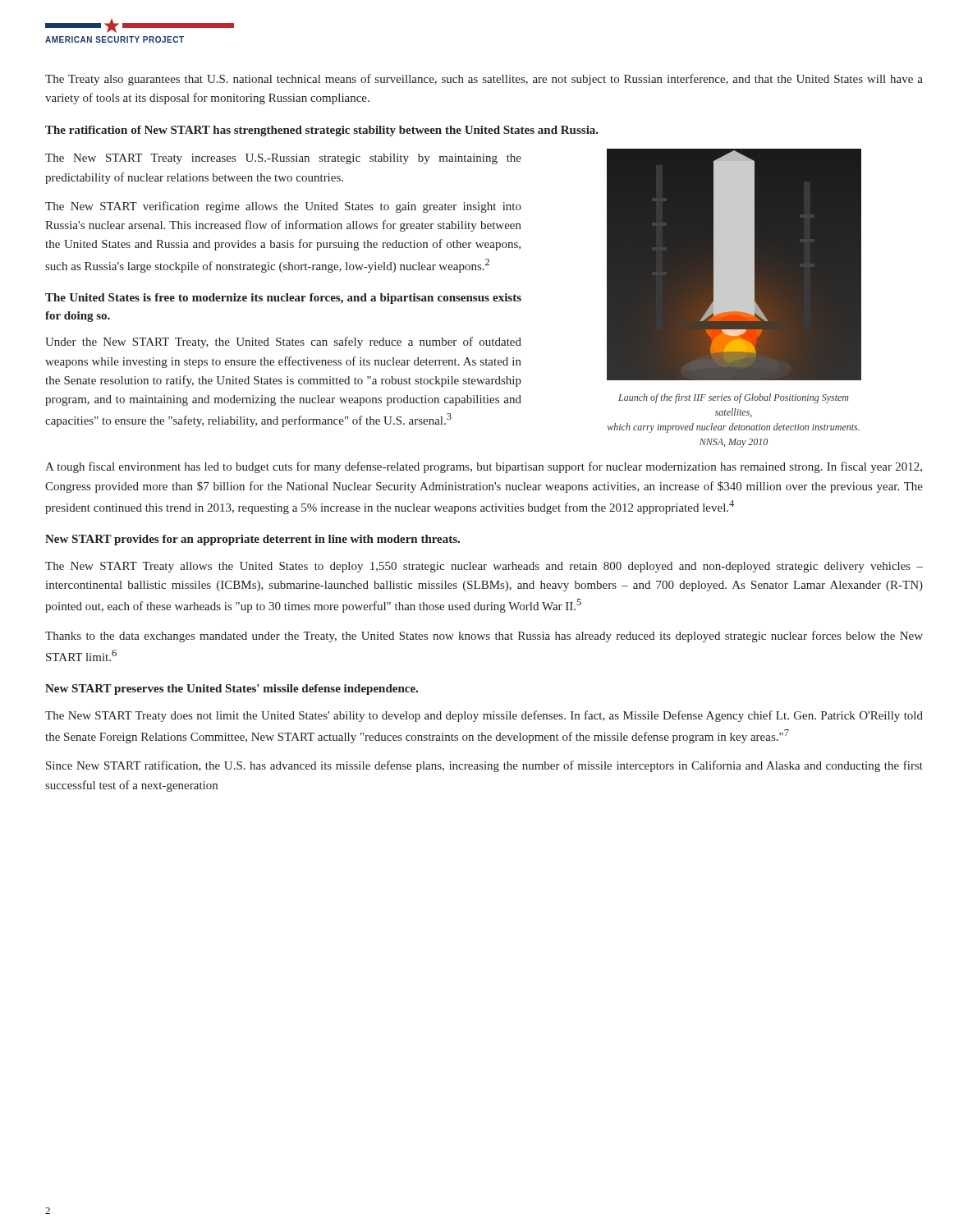Locate the section header containing "New START provides for an appropriate deterrent in"
Image resolution: width=968 pixels, height=1232 pixels.
tap(253, 539)
